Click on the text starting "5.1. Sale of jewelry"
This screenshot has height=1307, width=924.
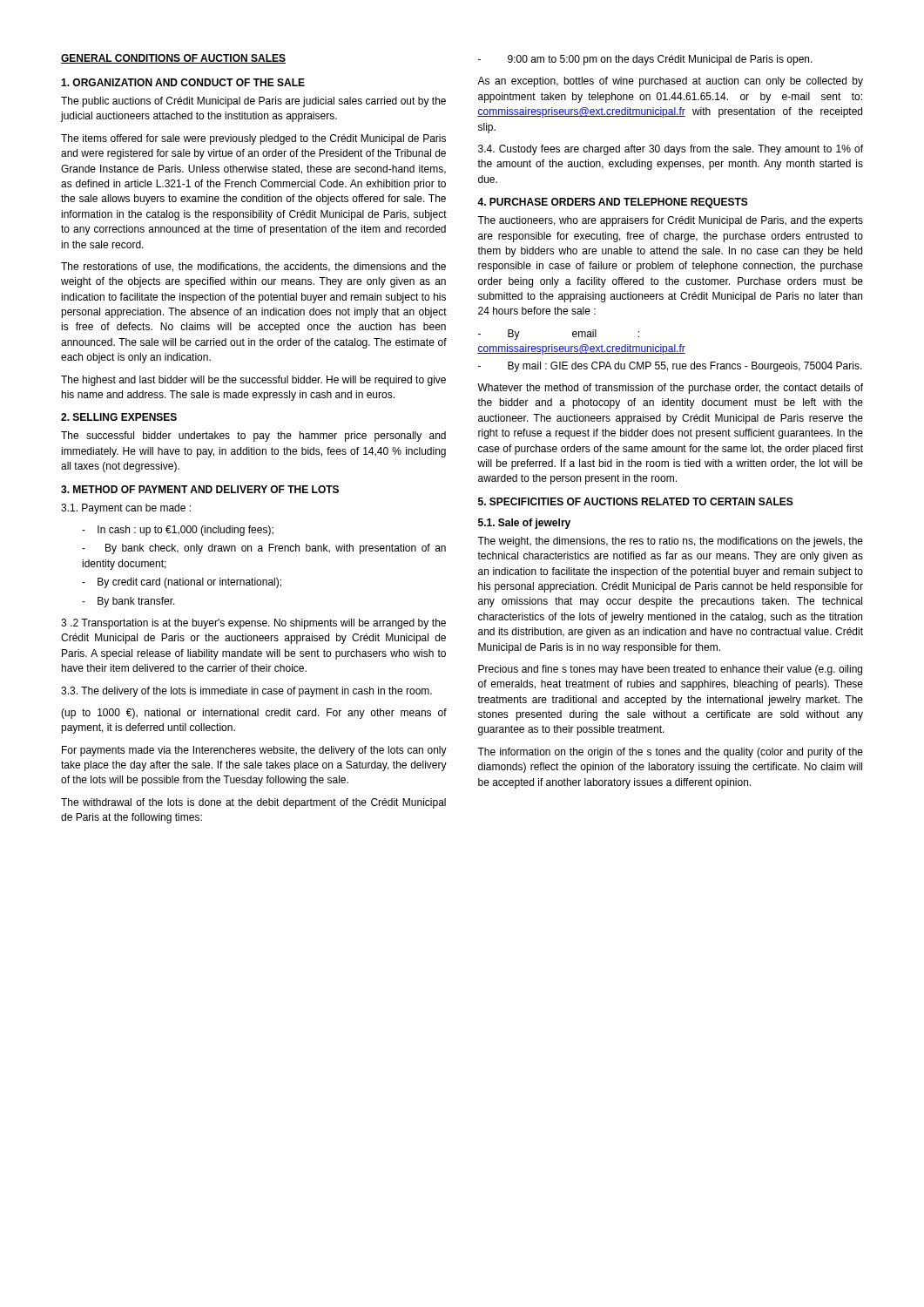(524, 523)
